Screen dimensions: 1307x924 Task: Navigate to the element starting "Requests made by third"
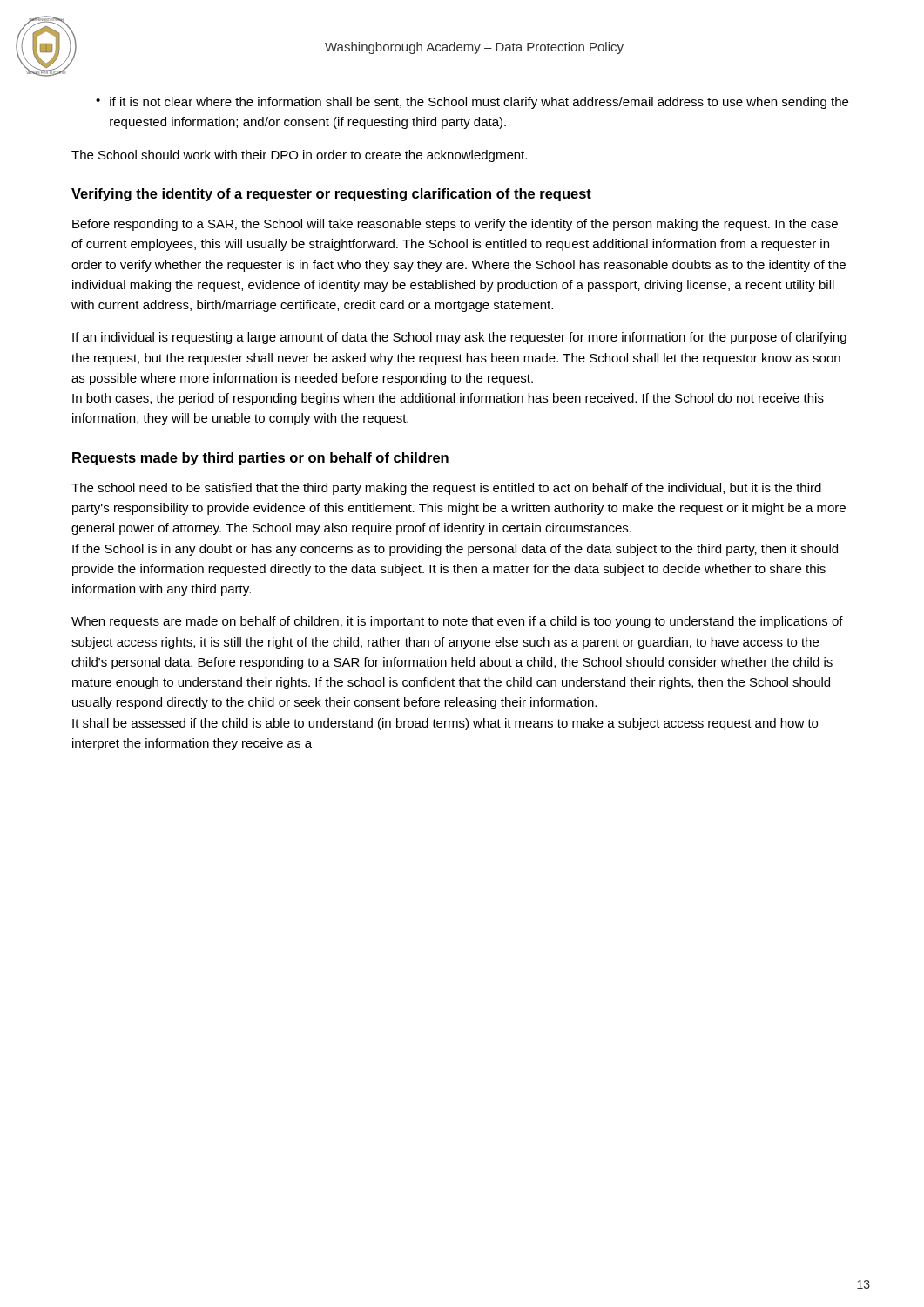(x=260, y=457)
